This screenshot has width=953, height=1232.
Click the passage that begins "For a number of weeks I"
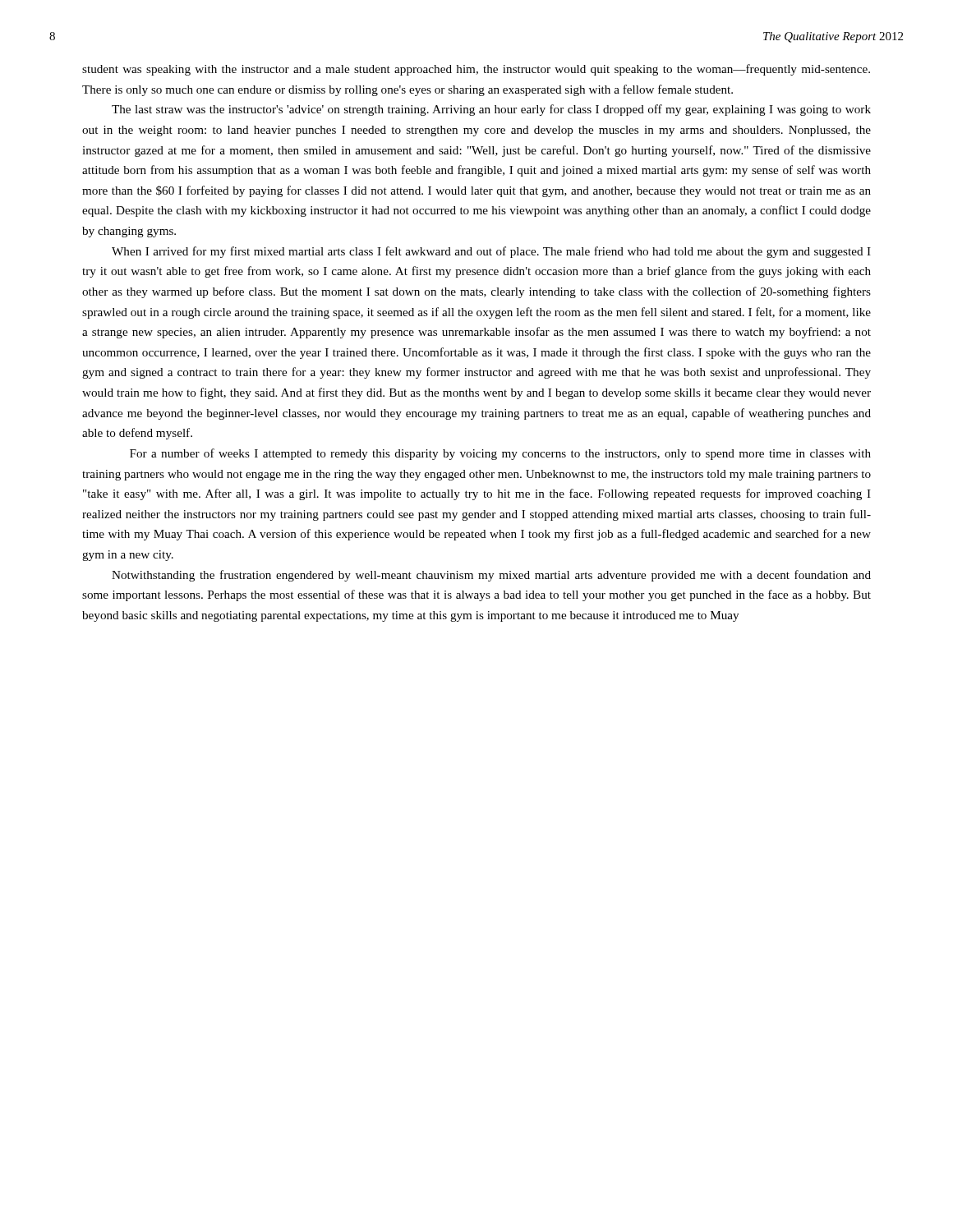point(476,503)
